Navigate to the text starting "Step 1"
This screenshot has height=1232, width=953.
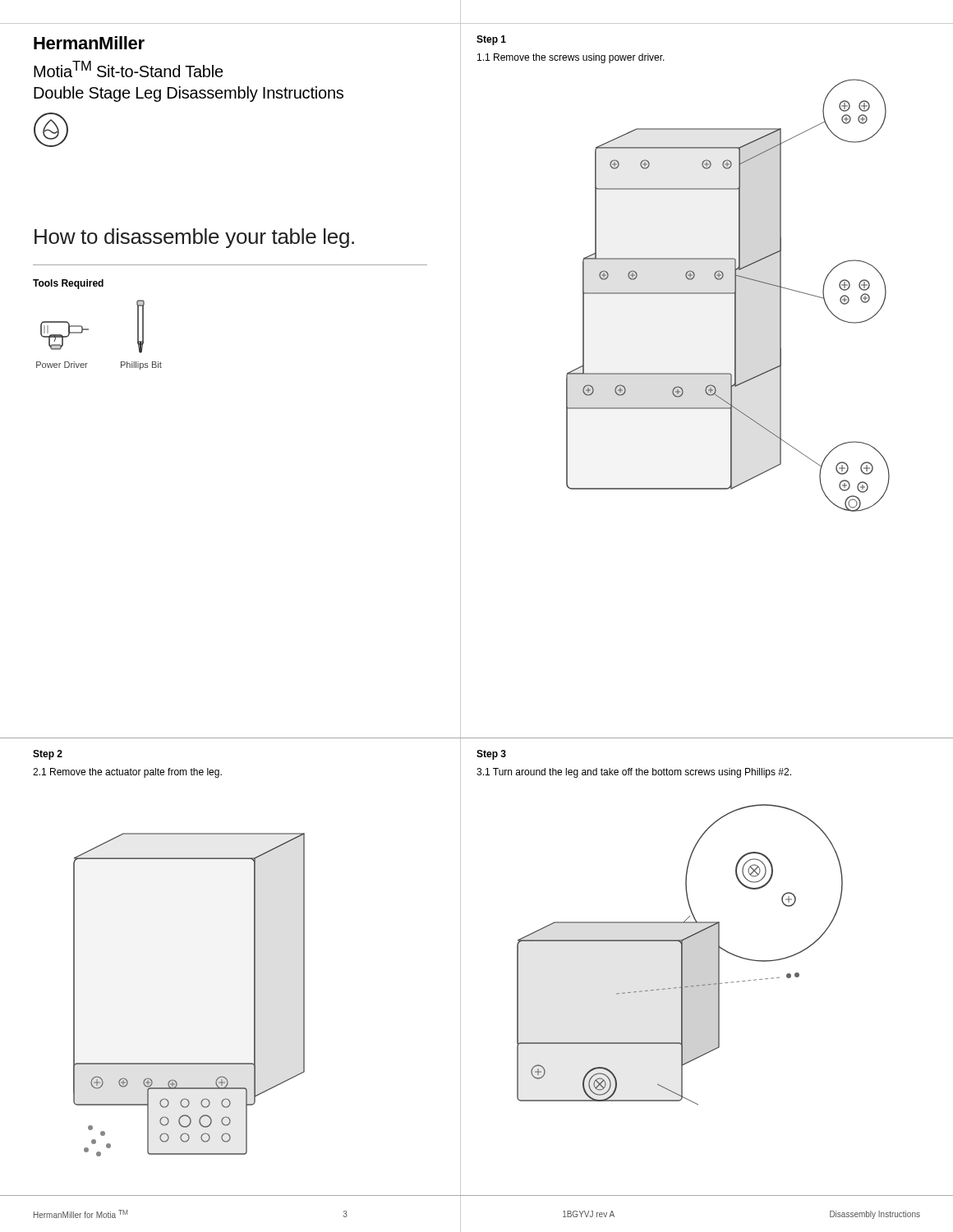pos(491,39)
